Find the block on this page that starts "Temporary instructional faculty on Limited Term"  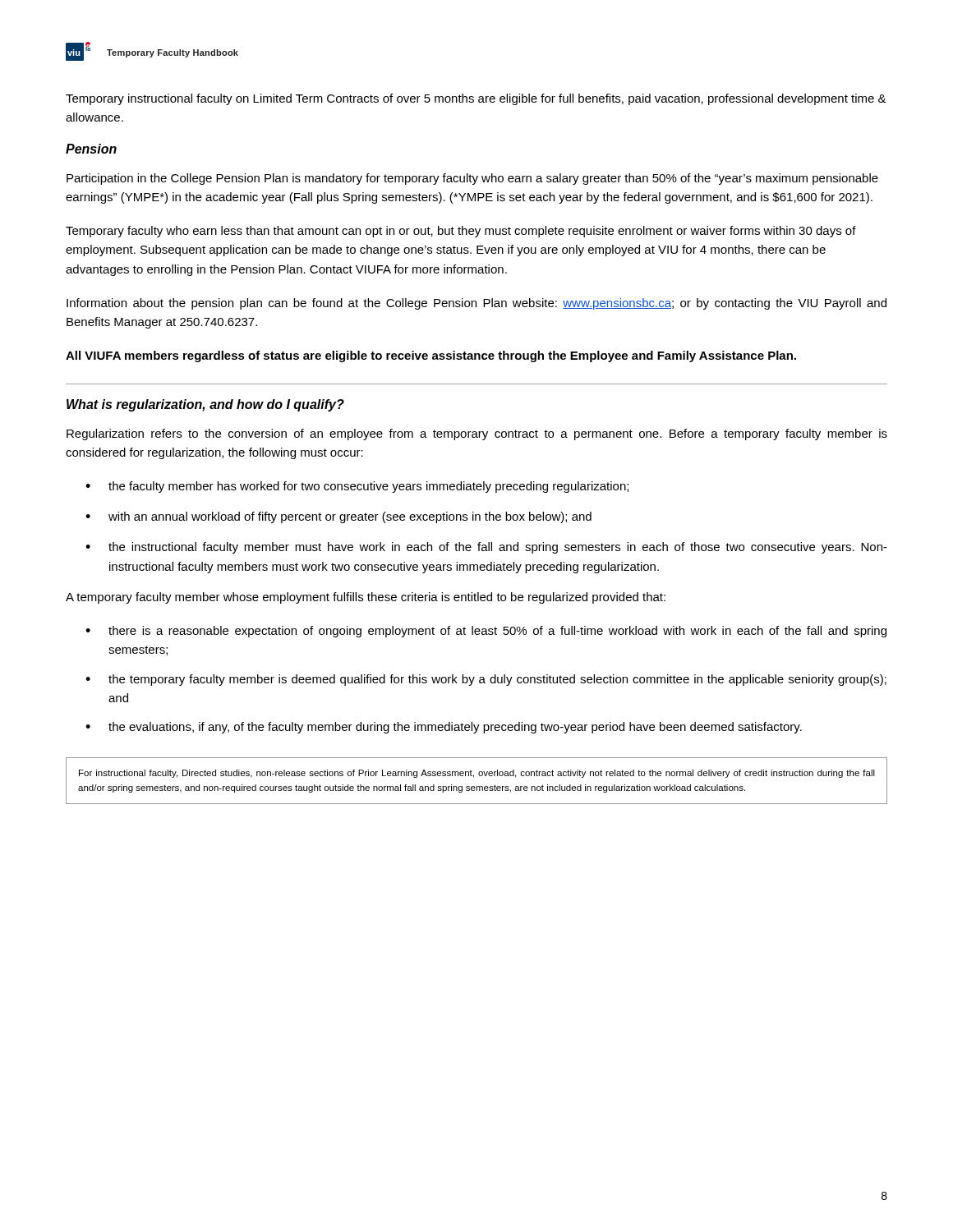tap(476, 108)
